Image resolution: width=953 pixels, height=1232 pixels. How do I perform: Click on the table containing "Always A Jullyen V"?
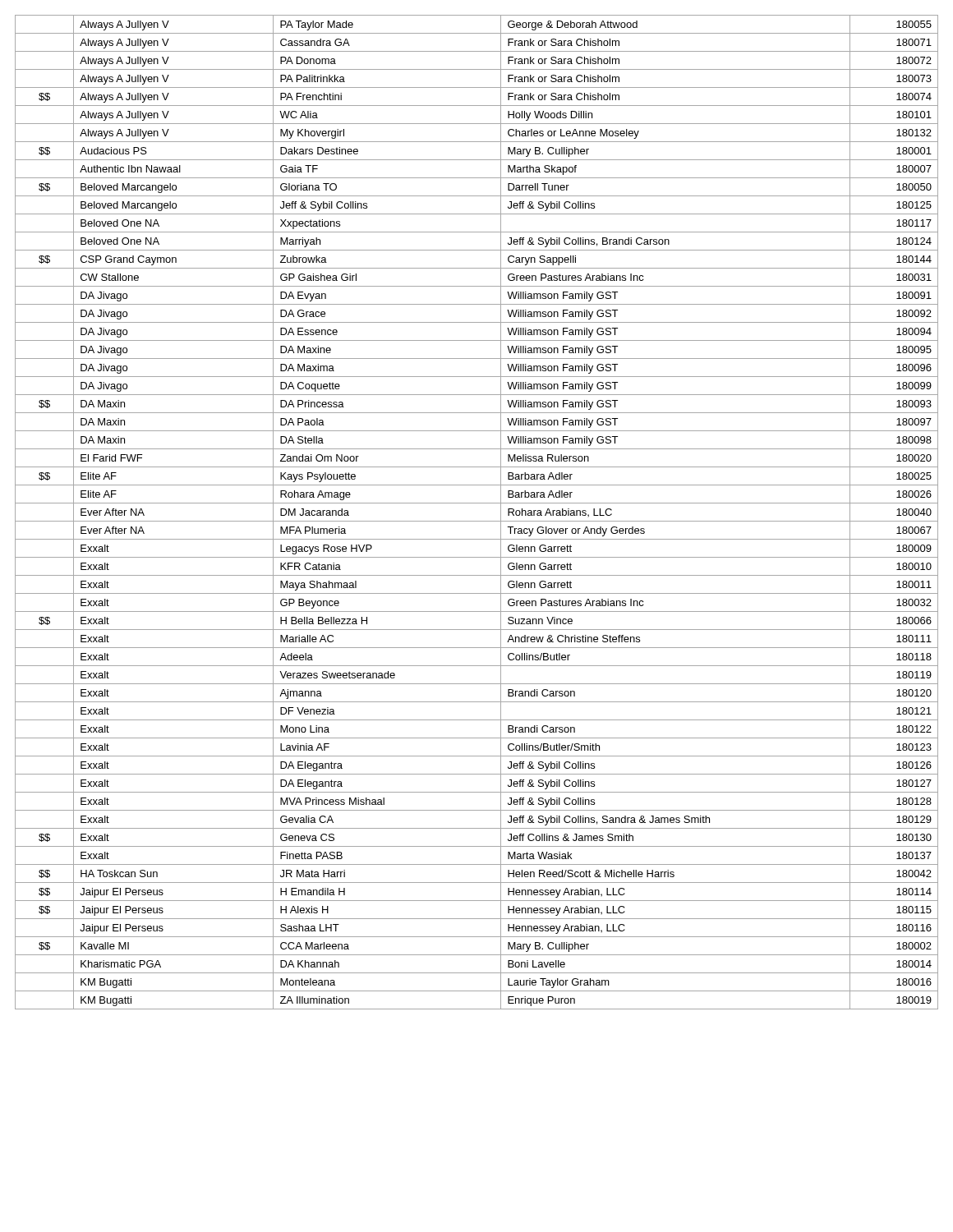click(476, 512)
